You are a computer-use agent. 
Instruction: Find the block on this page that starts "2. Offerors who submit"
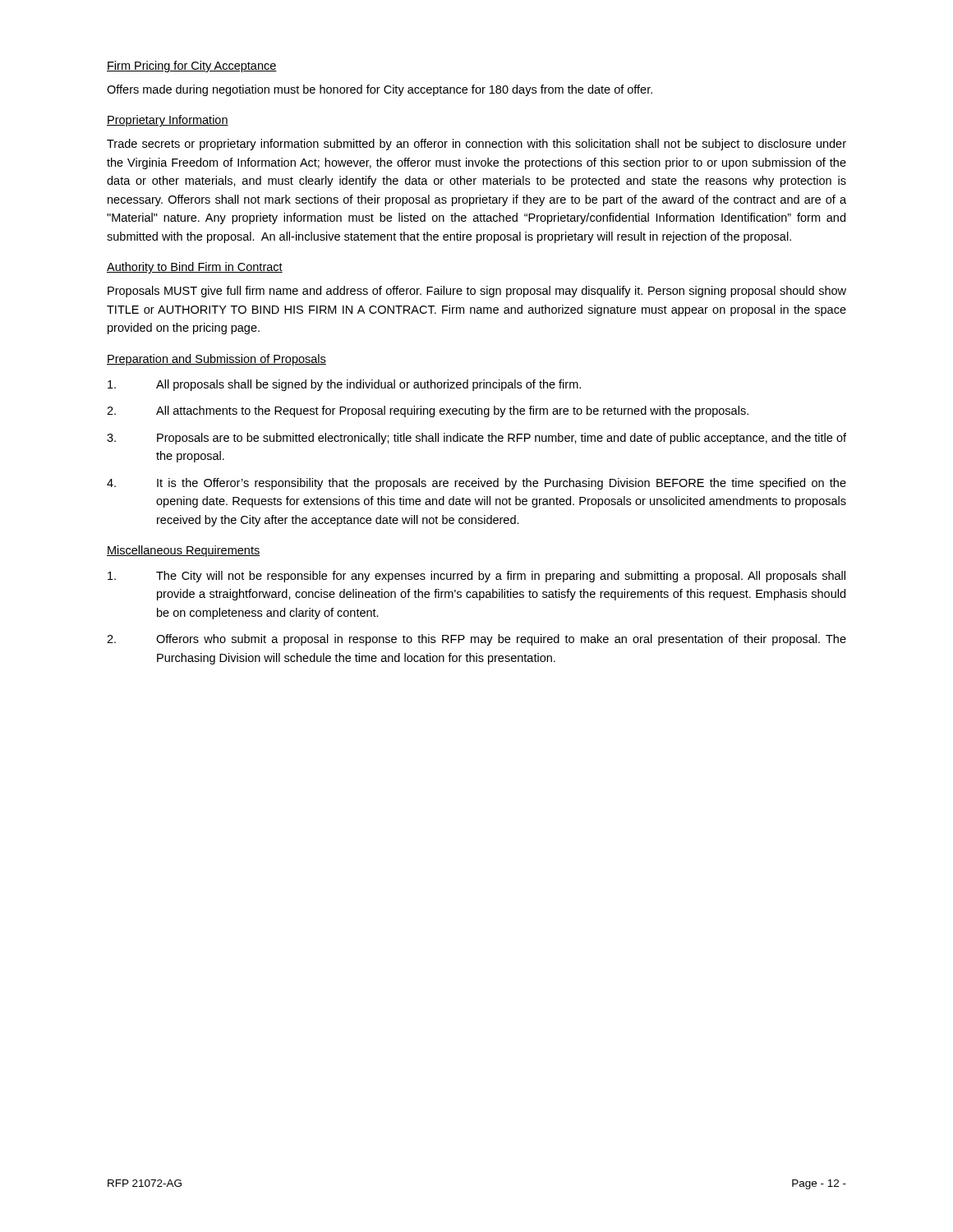476,649
